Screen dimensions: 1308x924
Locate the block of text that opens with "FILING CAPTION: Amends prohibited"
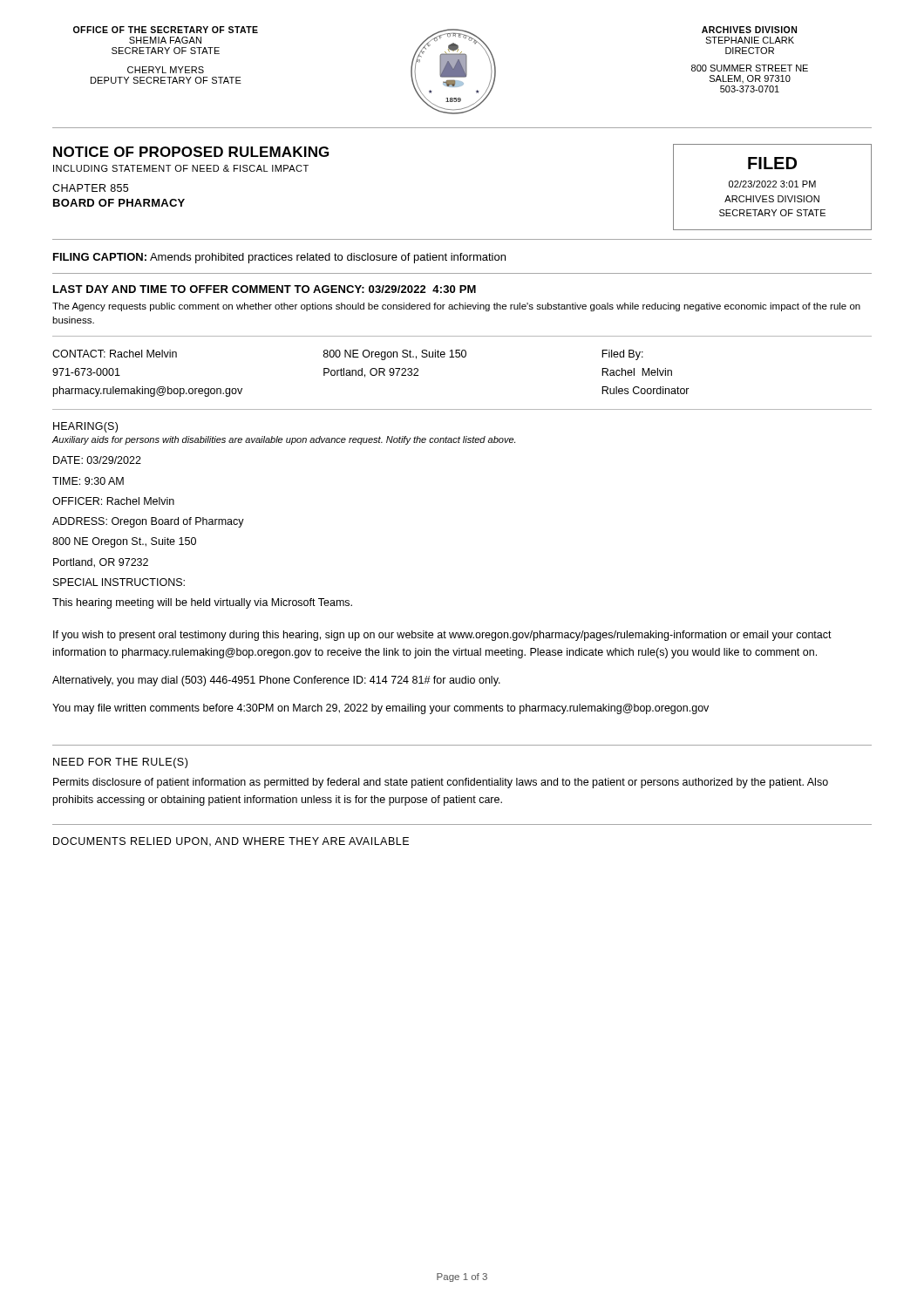point(279,256)
